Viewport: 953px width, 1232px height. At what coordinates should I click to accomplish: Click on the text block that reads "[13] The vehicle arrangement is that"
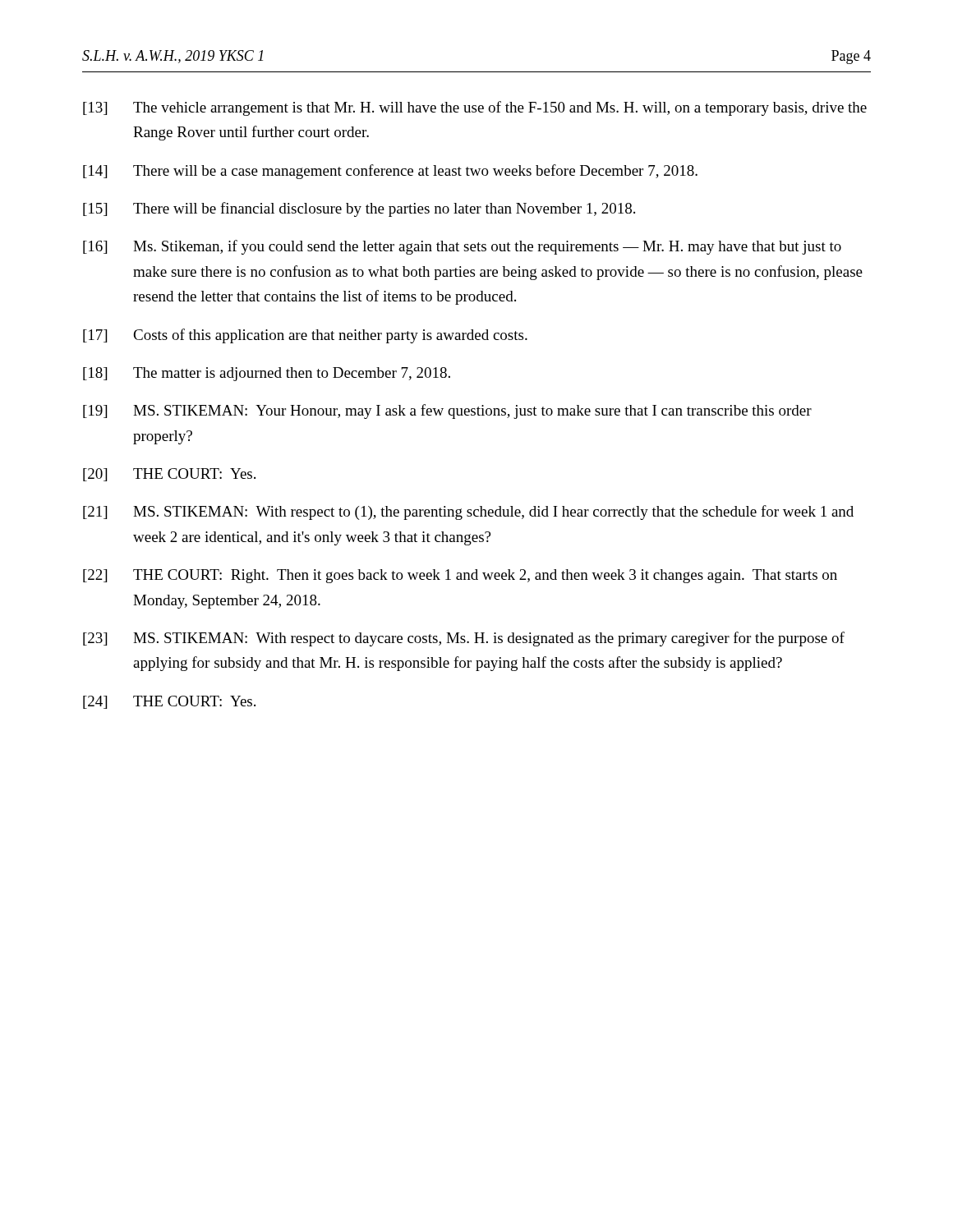[x=476, y=120]
